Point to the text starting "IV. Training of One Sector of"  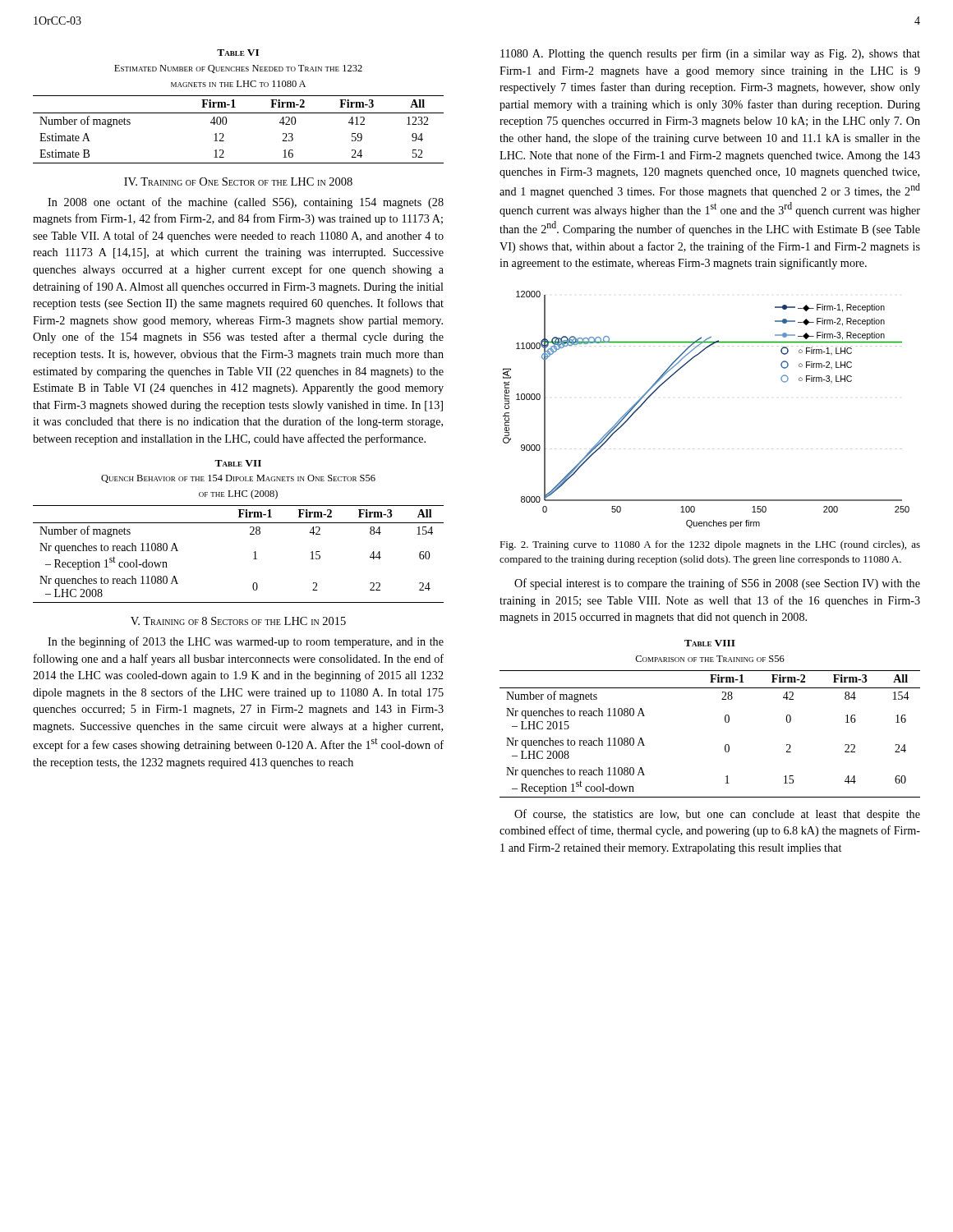(x=238, y=181)
